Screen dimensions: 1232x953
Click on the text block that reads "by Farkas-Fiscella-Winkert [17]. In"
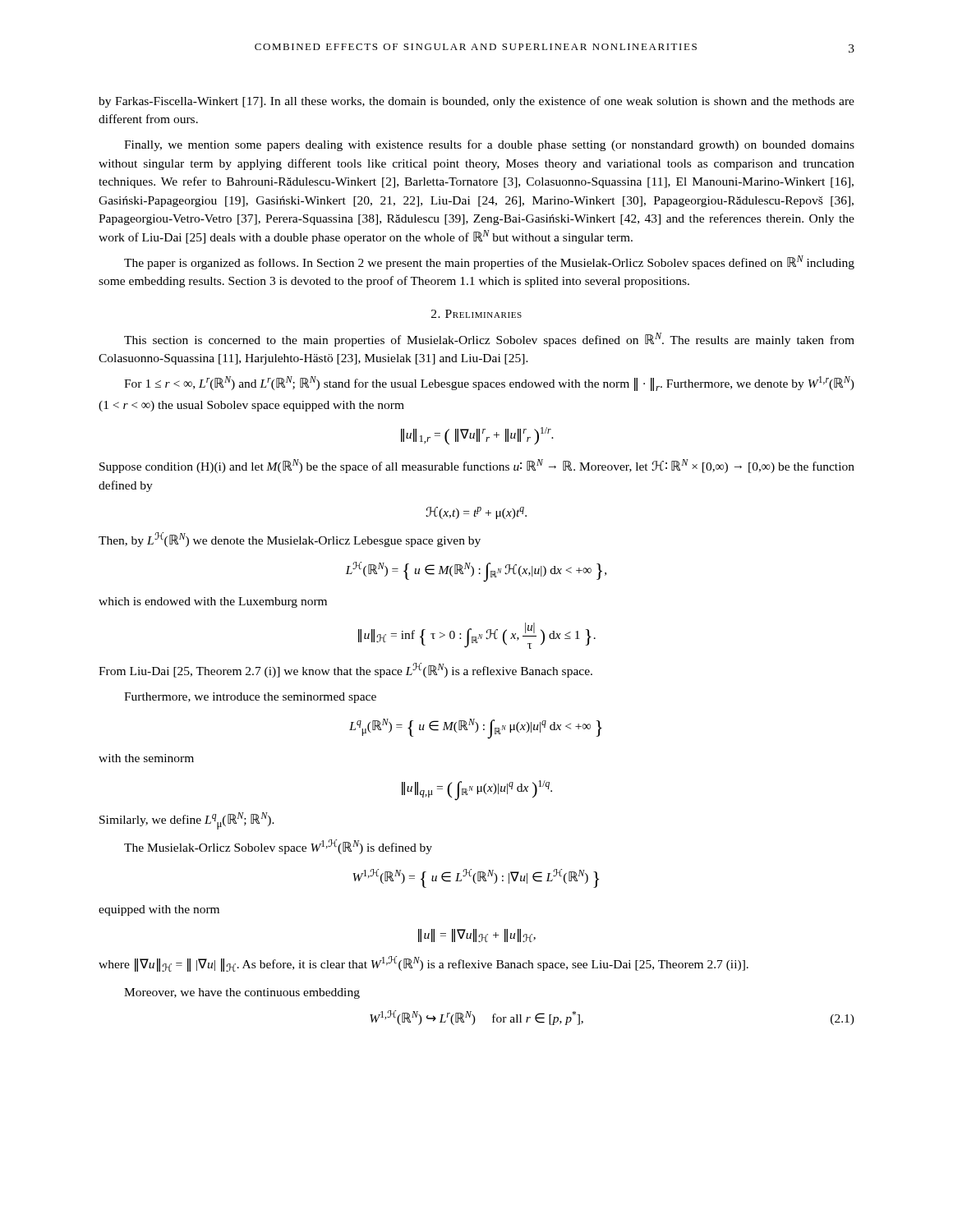(476, 110)
